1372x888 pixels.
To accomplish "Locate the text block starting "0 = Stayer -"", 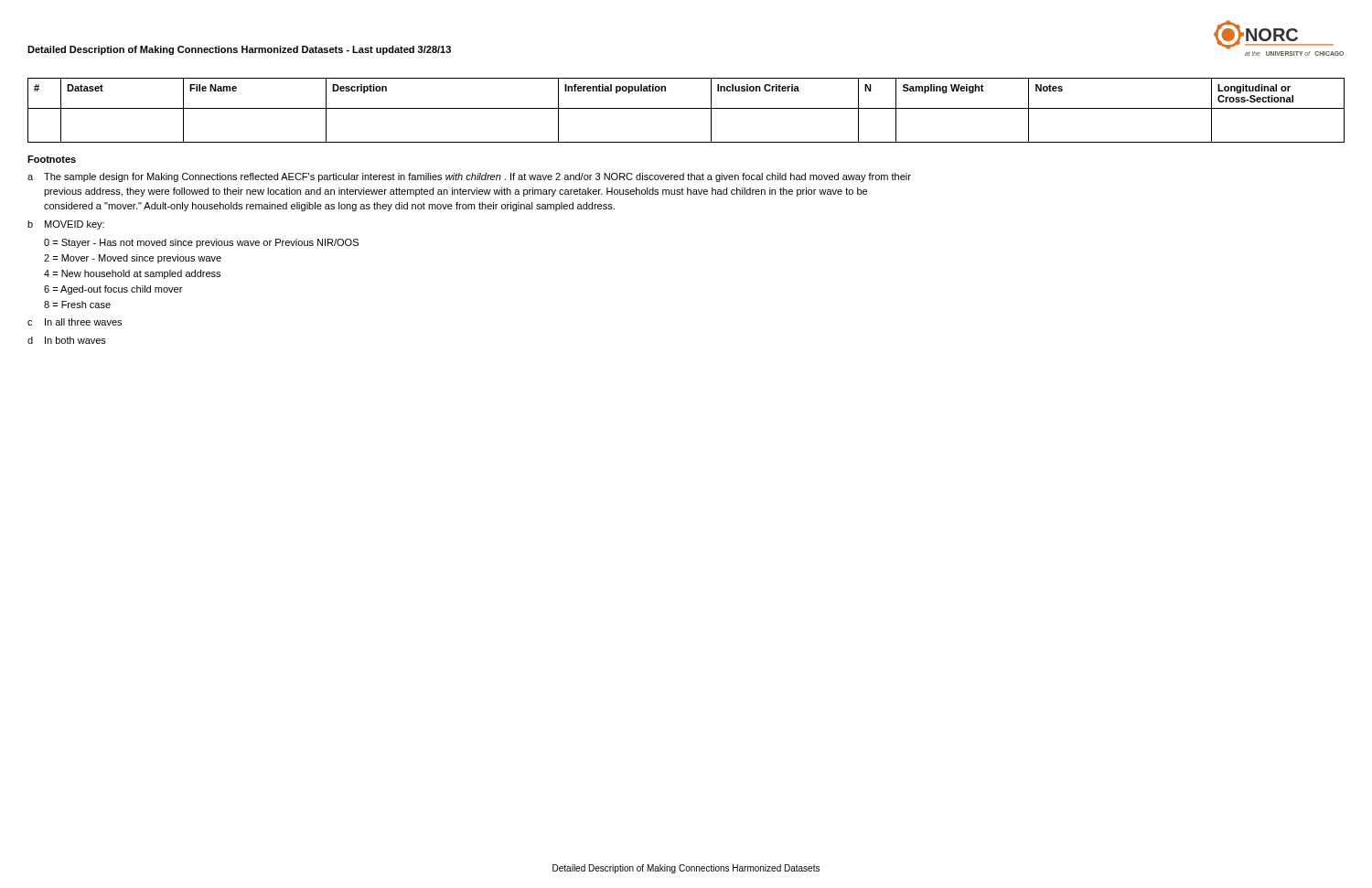I will (201, 242).
